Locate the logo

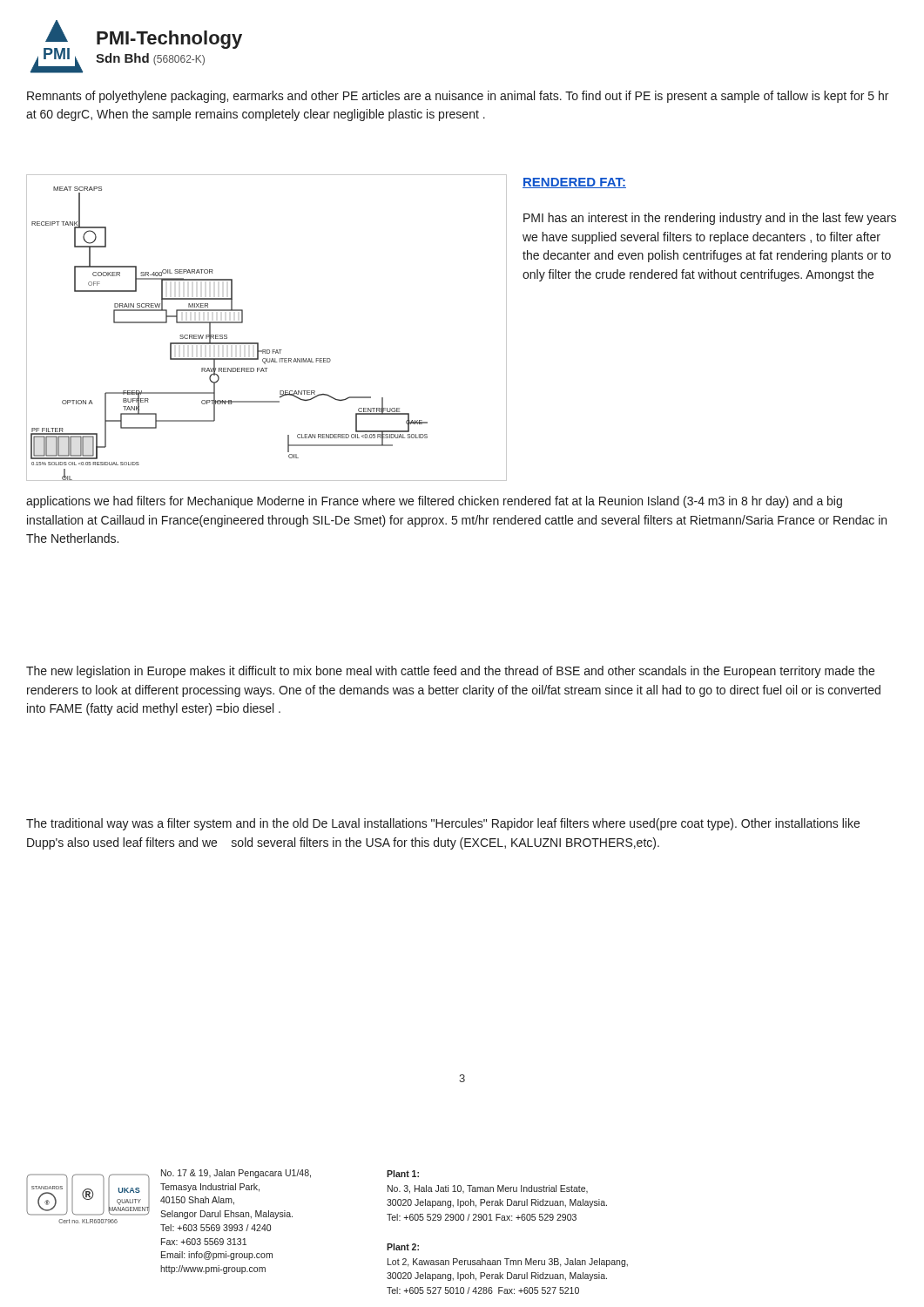[x=134, y=46]
